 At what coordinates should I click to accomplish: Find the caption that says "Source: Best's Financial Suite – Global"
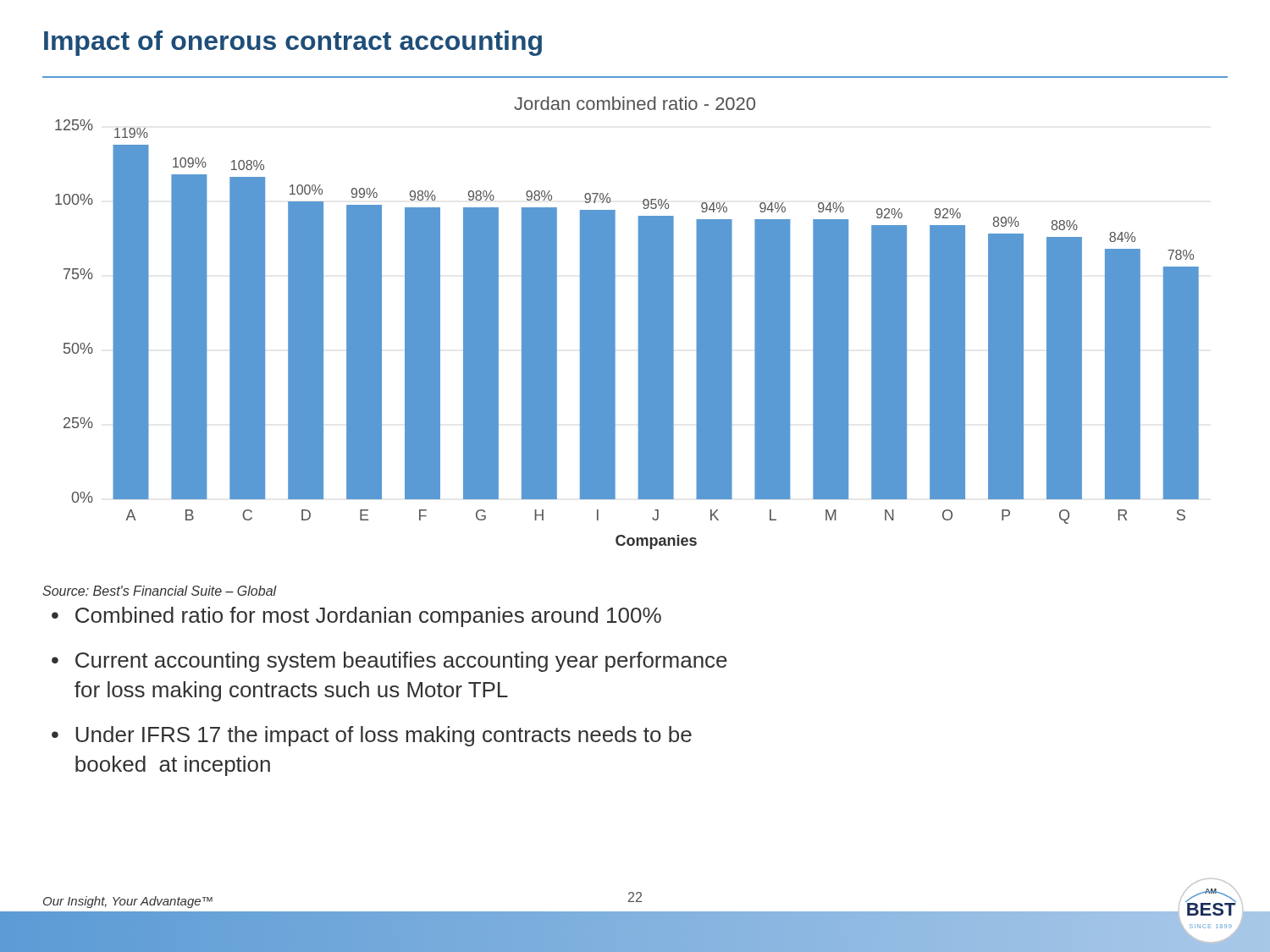click(159, 591)
